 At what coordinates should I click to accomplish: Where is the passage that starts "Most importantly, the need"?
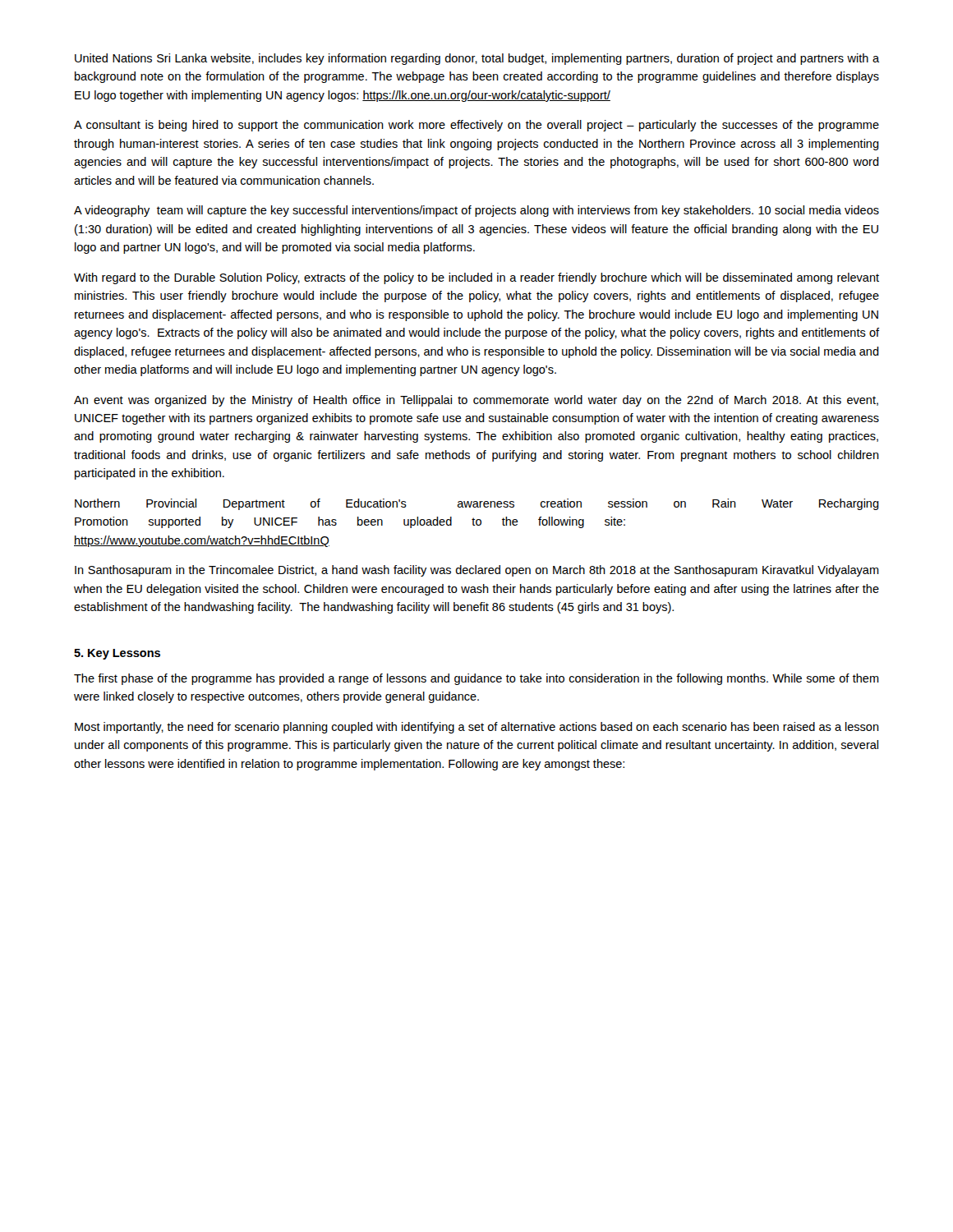point(476,745)
